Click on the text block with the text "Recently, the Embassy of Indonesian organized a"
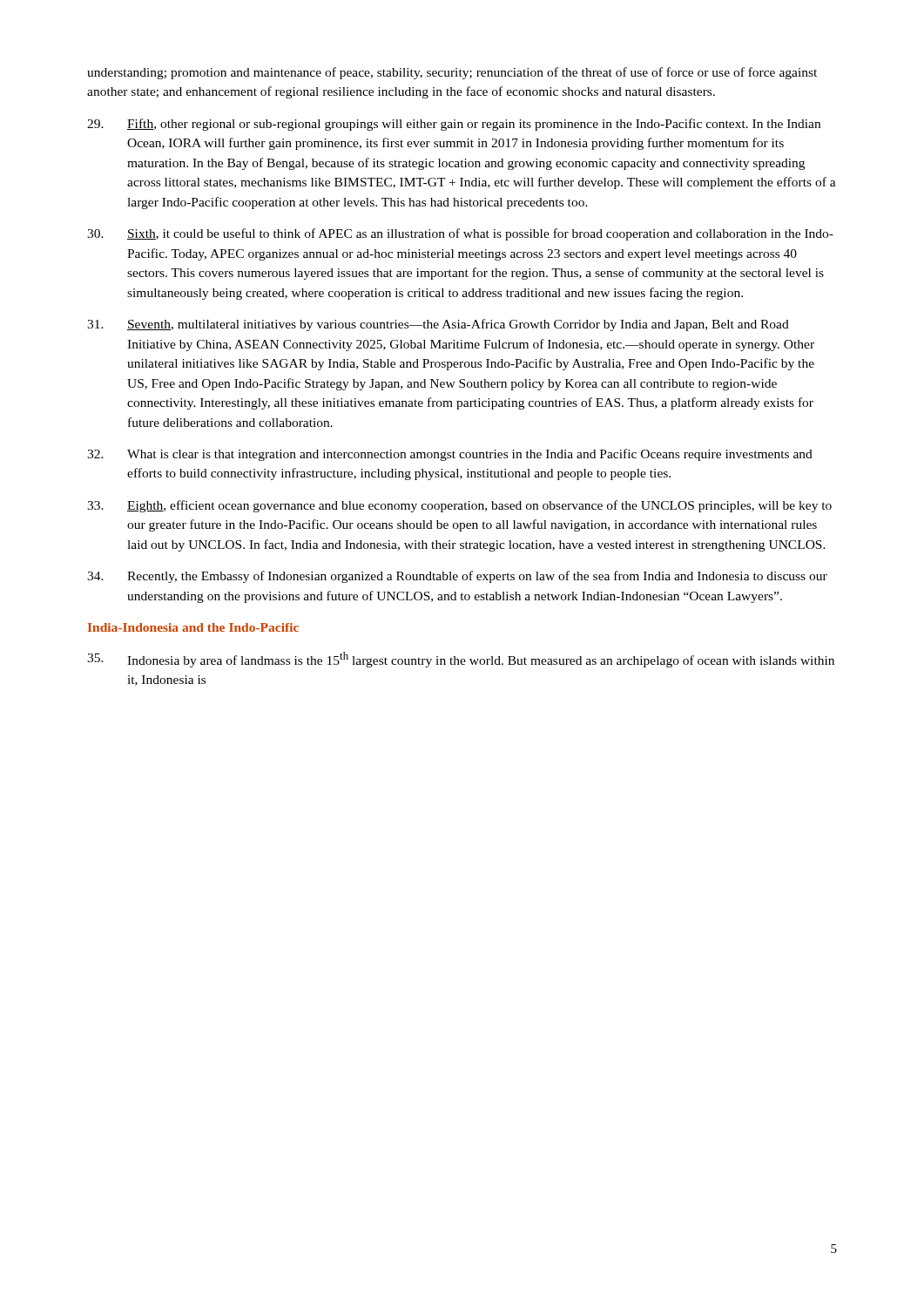The width and height of the screenshot is (924, 1307). (462, 586)
